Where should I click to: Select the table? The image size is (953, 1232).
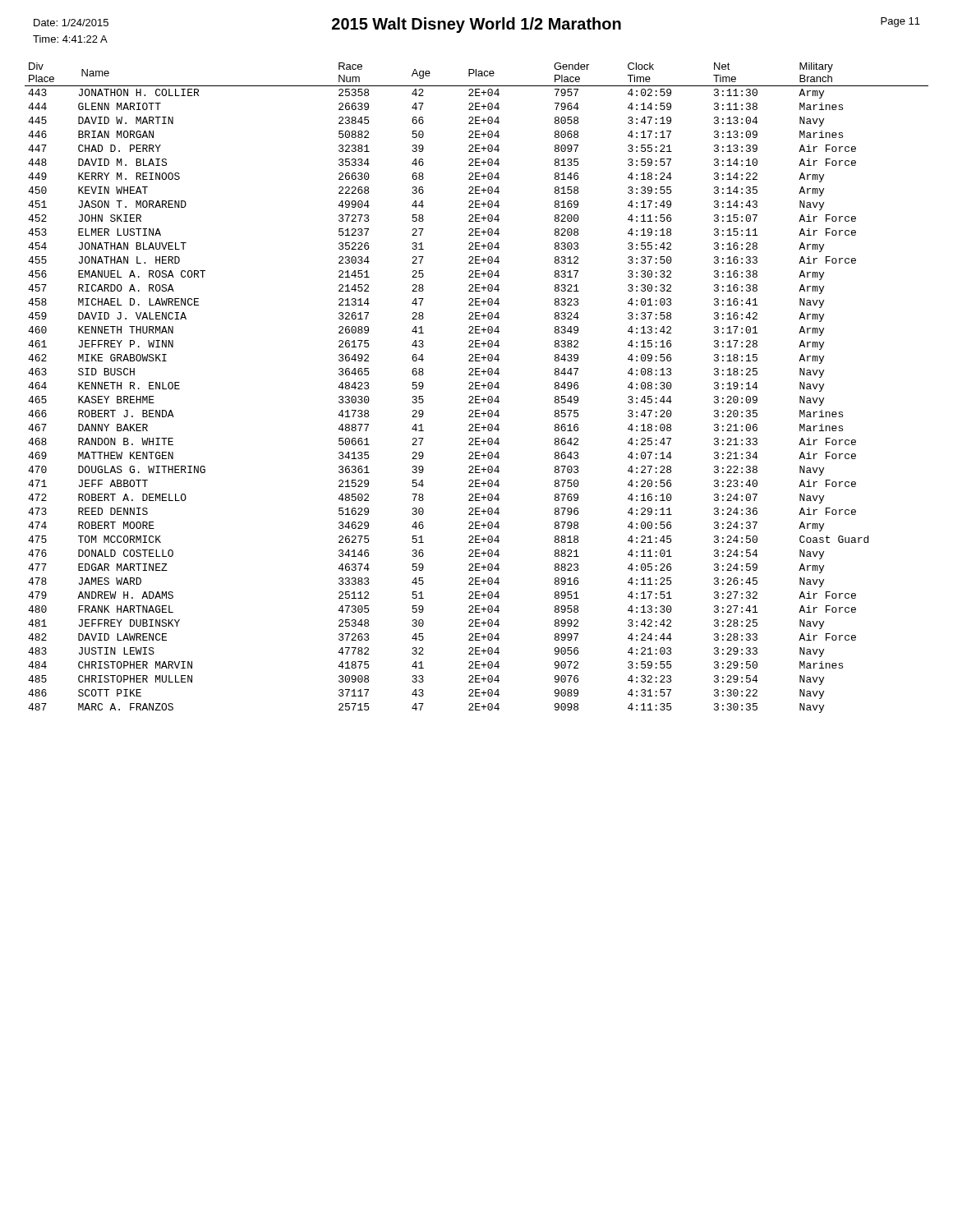click(476, 387)
